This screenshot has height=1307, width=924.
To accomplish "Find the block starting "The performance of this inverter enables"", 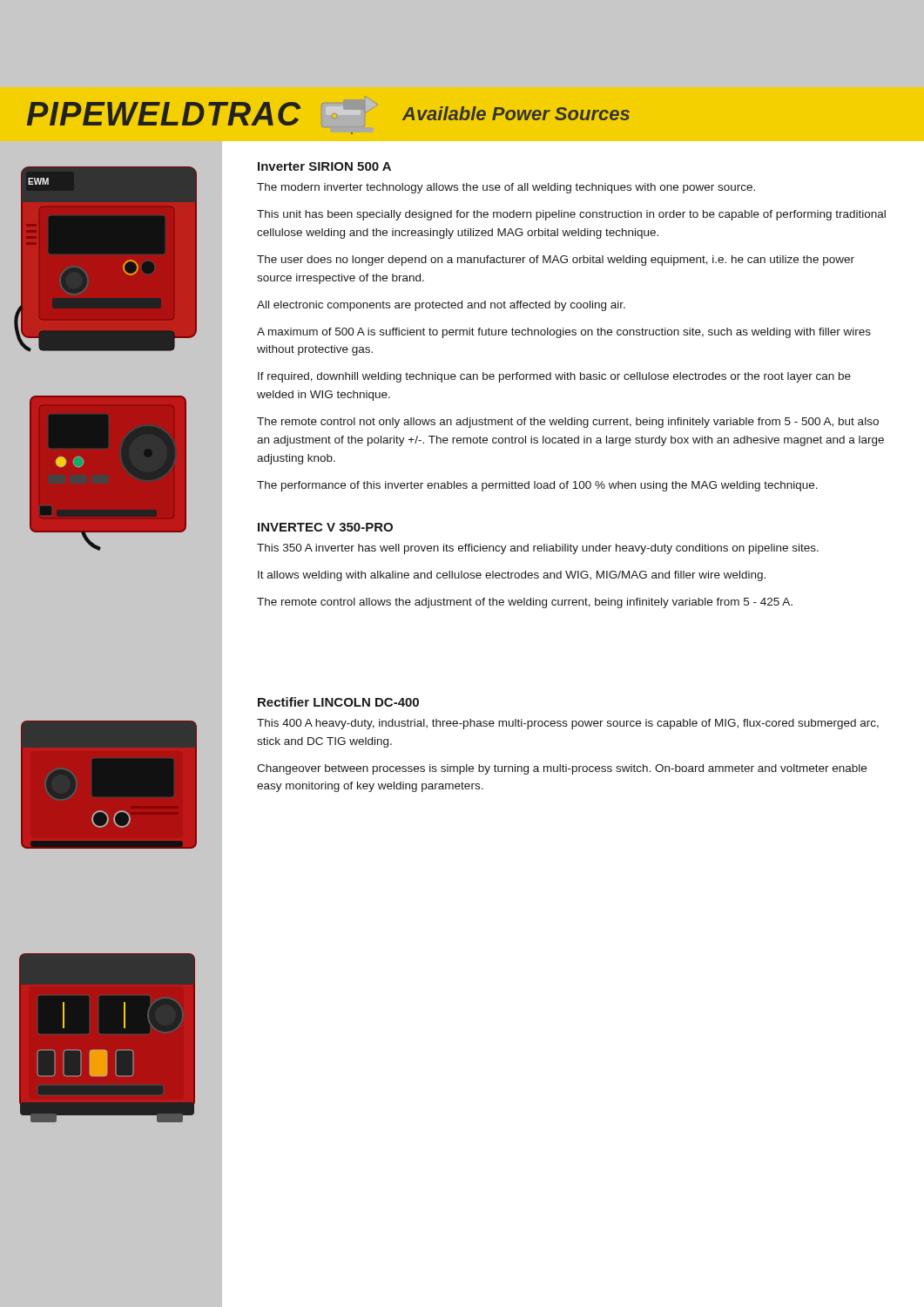I will point(538,485).
